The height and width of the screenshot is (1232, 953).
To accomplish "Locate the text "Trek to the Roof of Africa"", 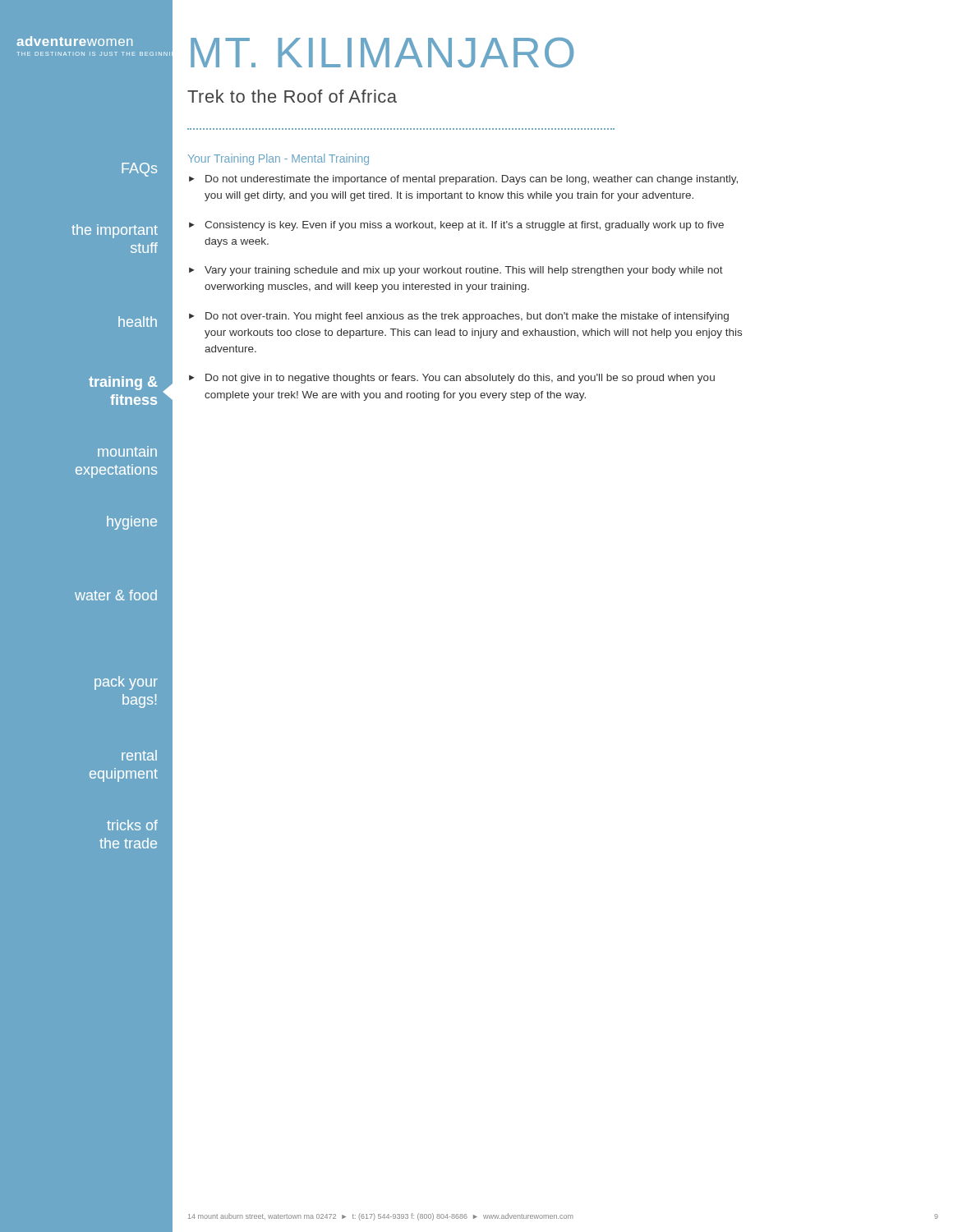I will [x=292, y=97].
